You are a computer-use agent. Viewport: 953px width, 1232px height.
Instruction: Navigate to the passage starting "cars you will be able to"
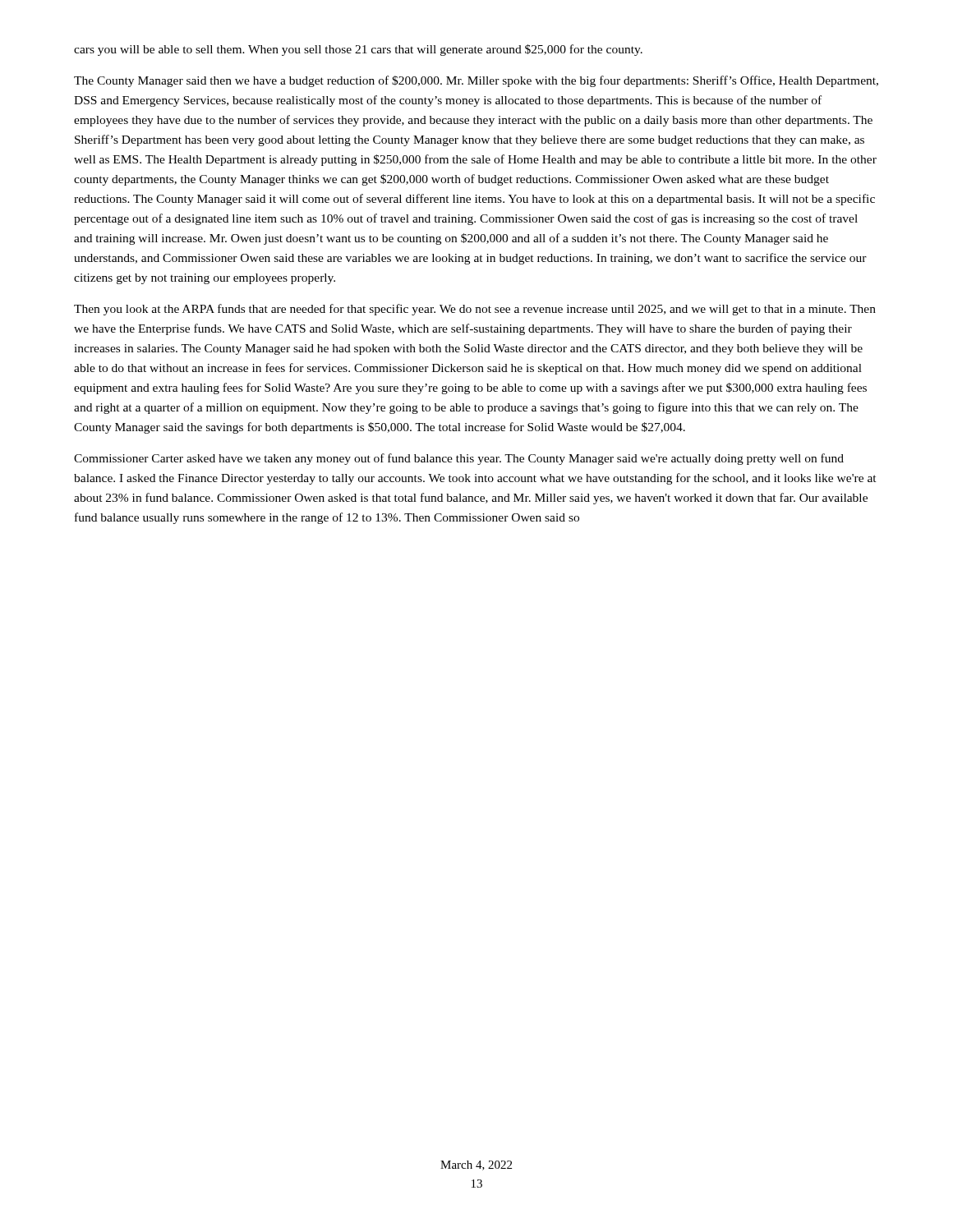[x=358, y=49]
